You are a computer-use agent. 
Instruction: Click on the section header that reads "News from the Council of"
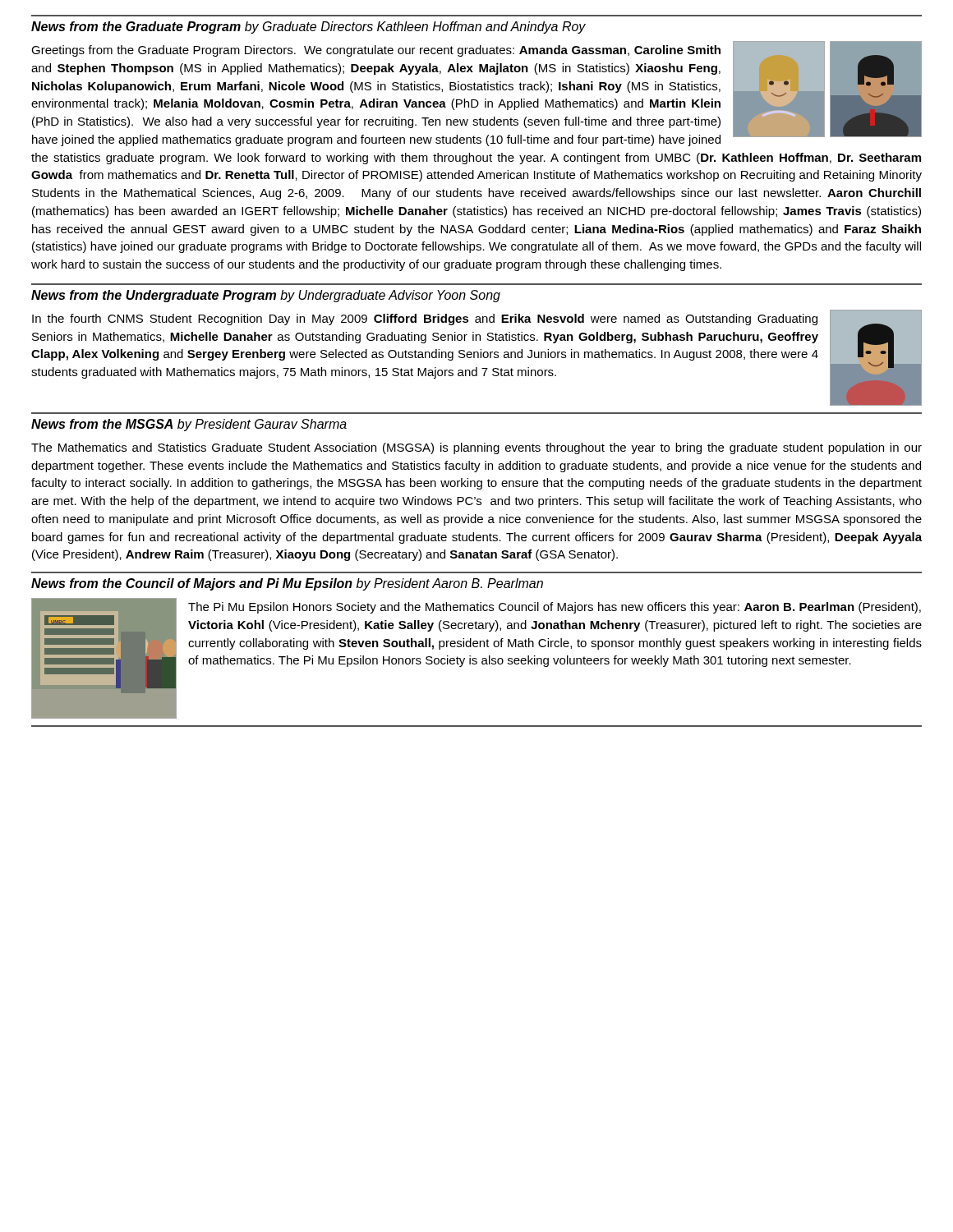click(x=287, y=584)
